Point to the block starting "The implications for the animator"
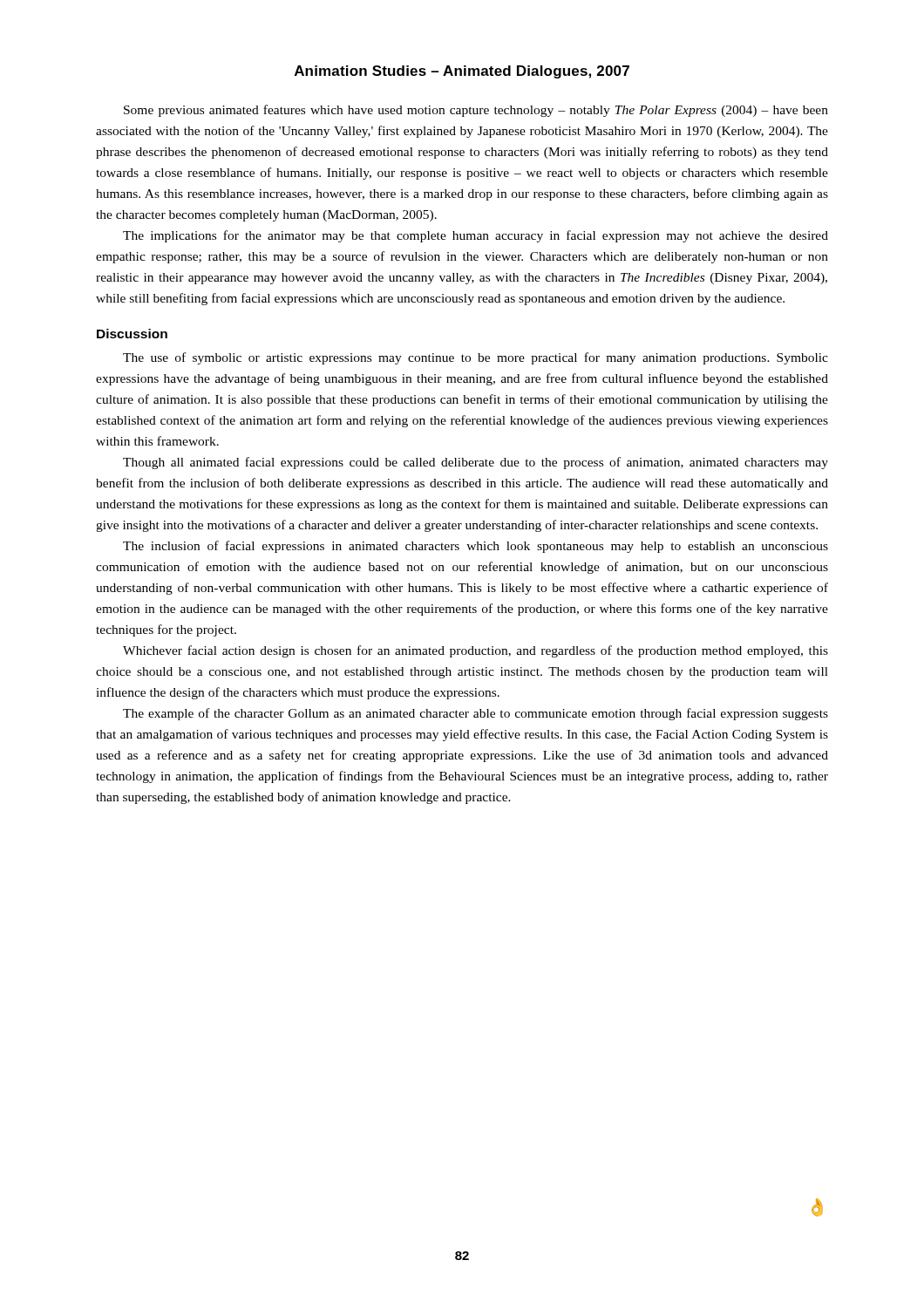 tap(462, 267)
